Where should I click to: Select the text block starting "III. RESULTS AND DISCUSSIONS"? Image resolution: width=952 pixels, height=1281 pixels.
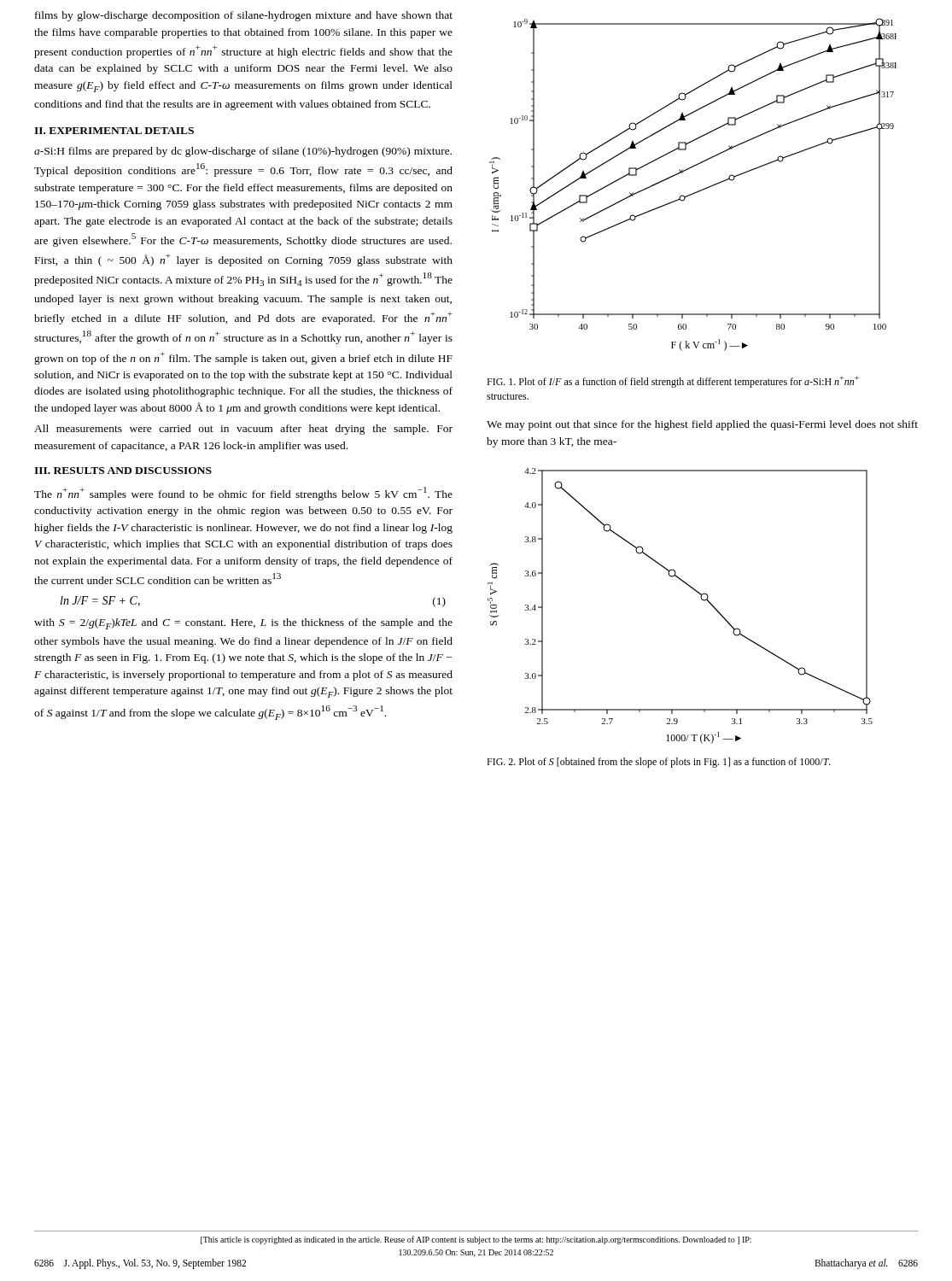123,470
